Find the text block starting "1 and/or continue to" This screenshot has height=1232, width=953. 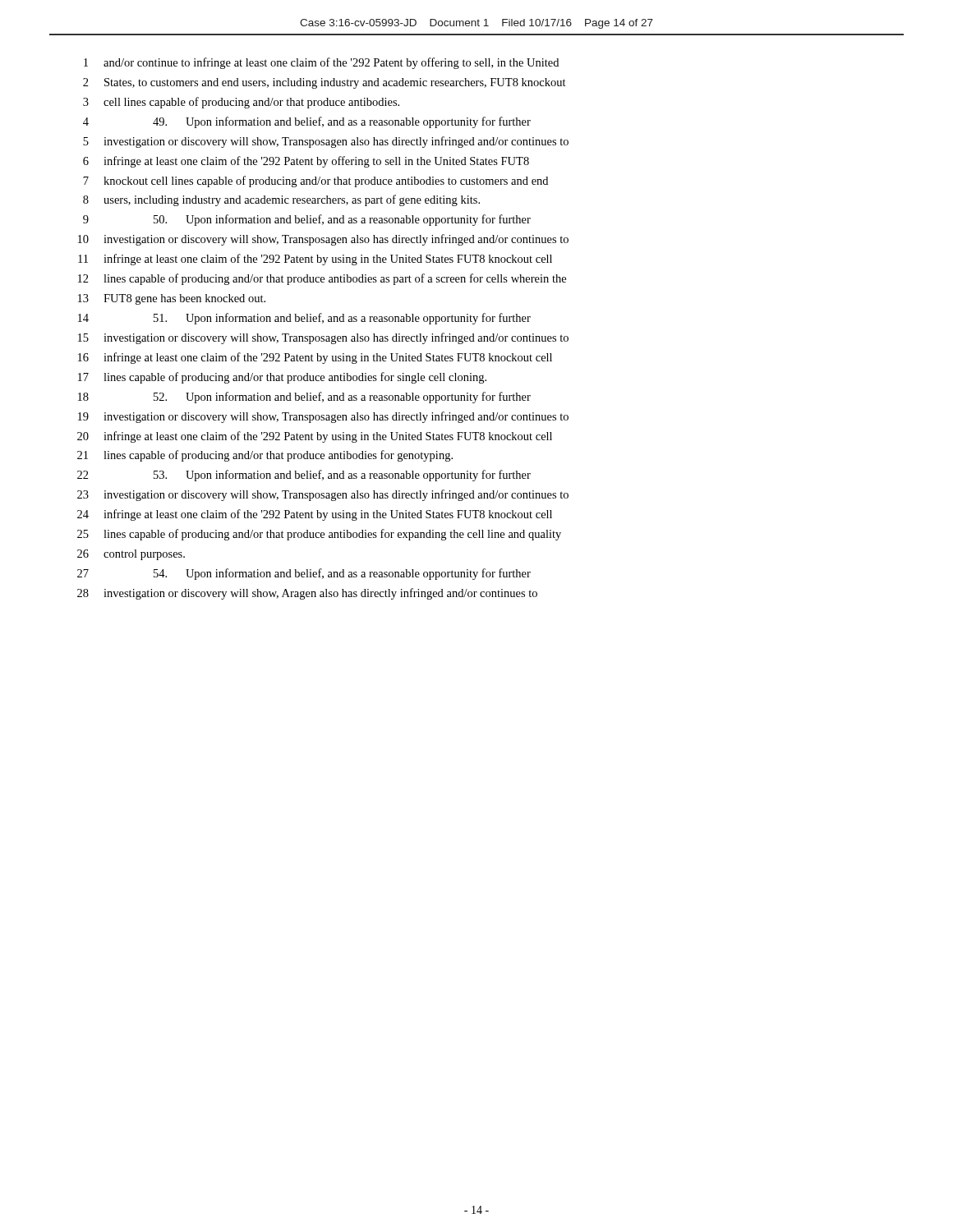pos(476,83)
